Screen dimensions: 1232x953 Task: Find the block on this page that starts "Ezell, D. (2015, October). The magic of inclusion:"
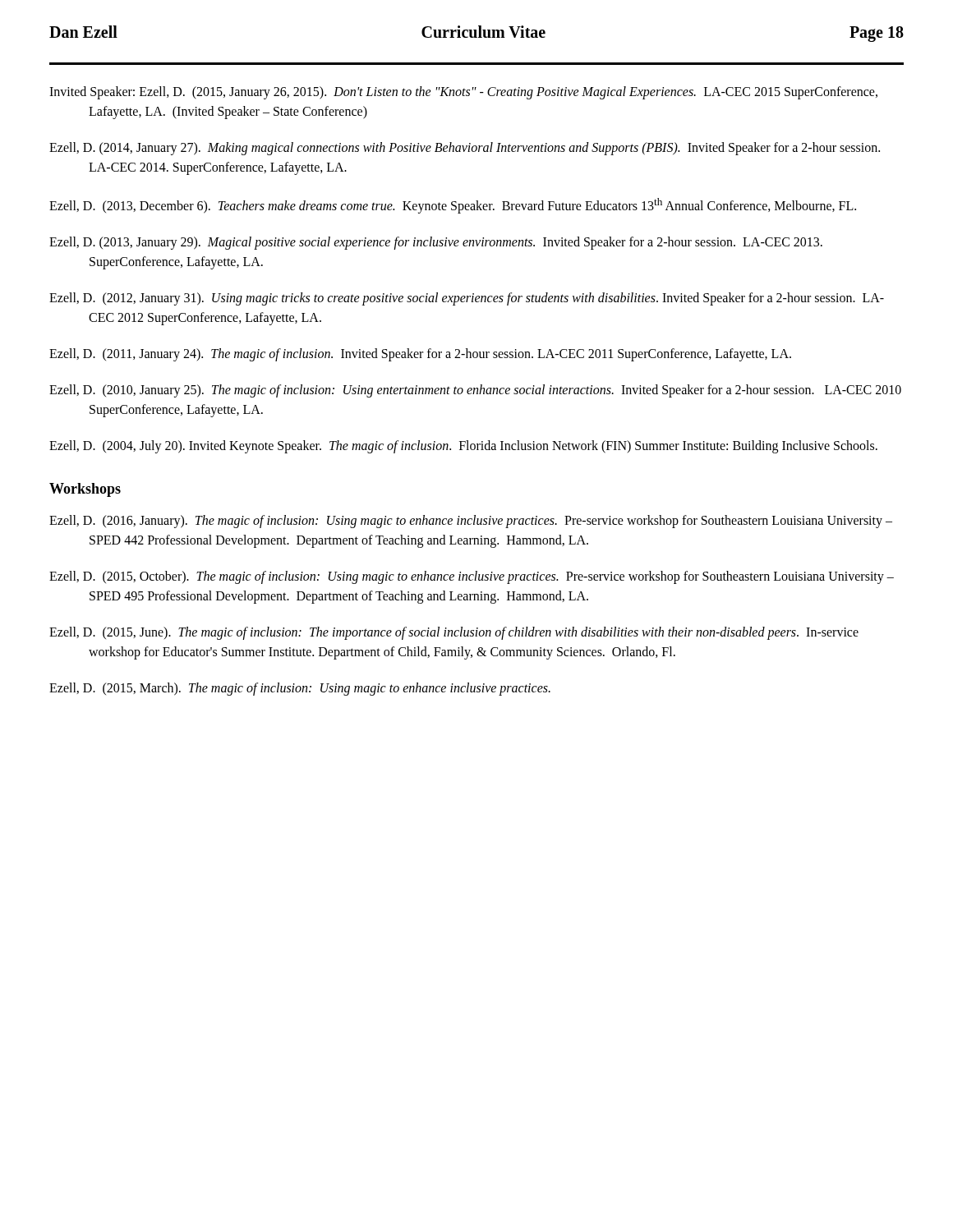point(471,586)
